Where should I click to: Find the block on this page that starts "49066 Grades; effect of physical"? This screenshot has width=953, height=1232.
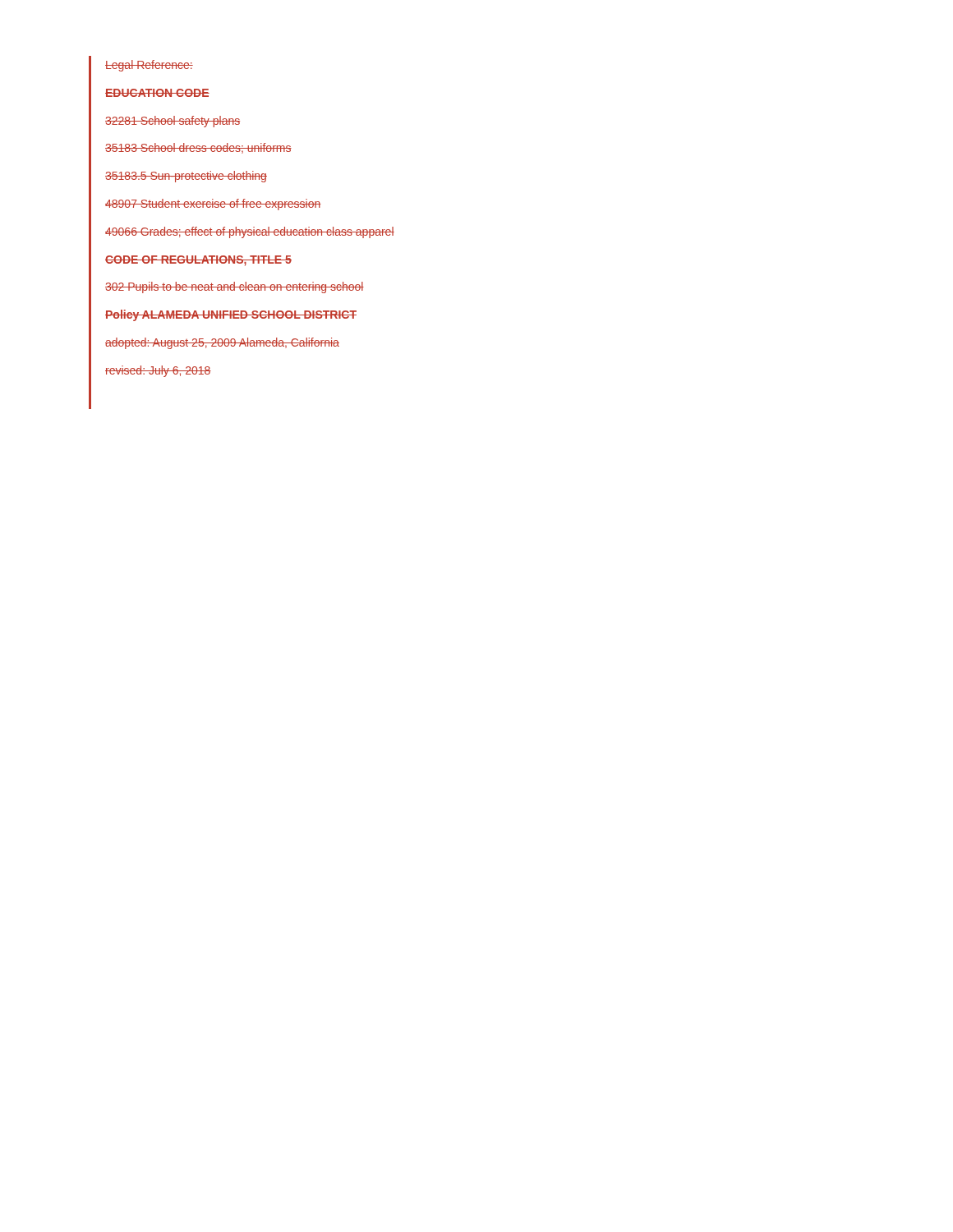point(250,231)
